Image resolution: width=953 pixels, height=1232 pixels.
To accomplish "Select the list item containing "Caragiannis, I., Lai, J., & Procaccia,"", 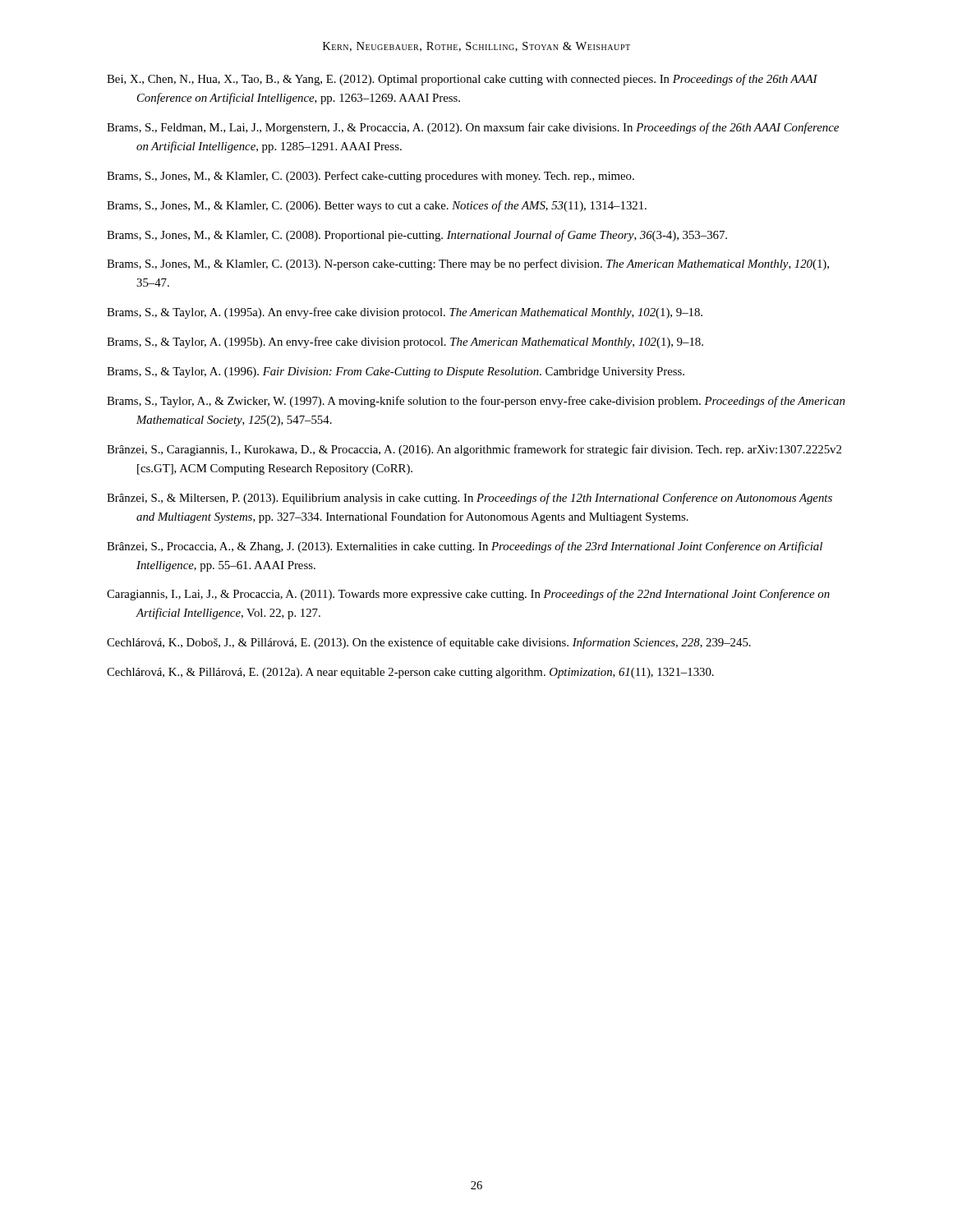I will coord(468,604).
